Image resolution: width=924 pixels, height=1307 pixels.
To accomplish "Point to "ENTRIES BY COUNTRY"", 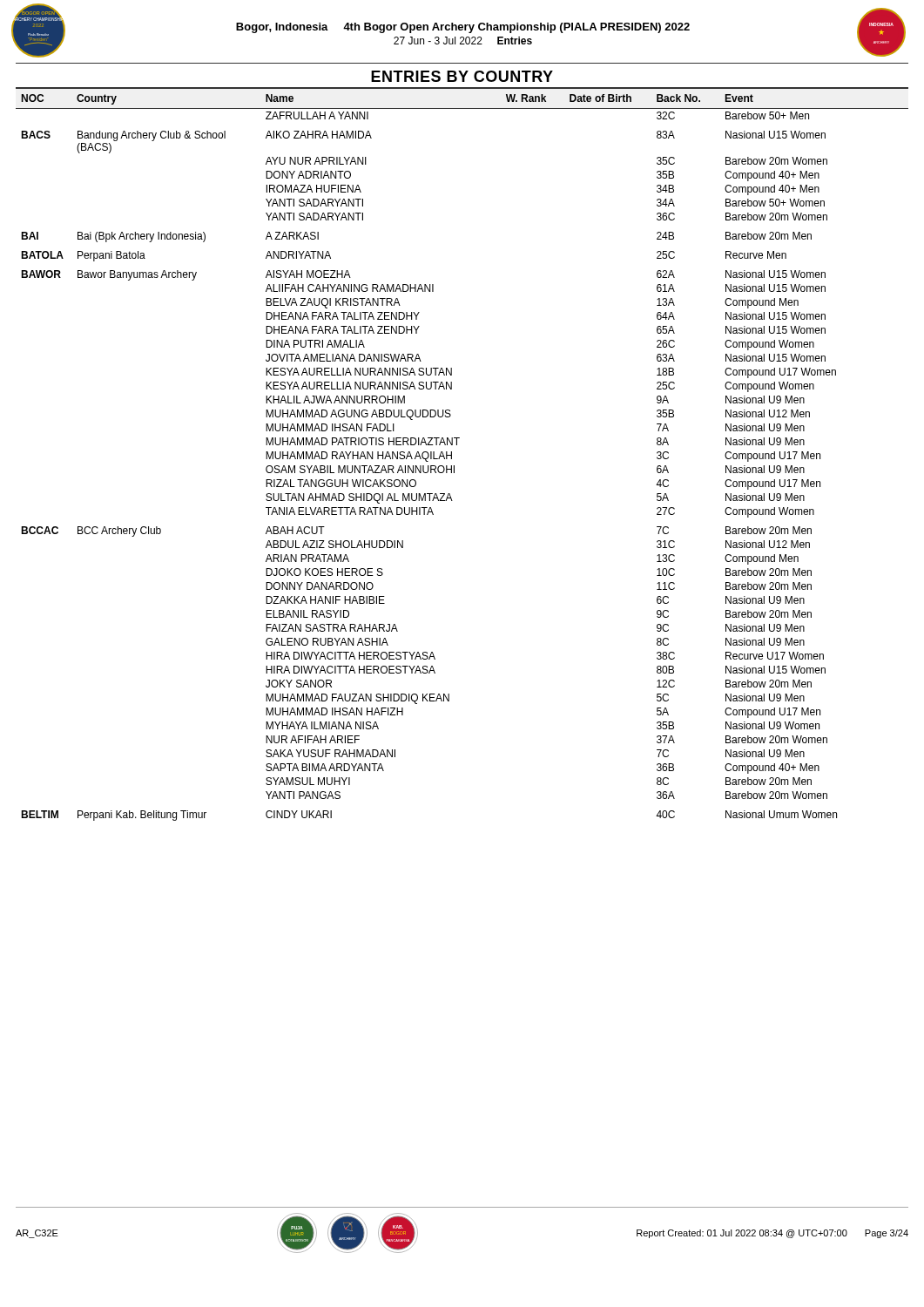I will (x=462, y=77).
